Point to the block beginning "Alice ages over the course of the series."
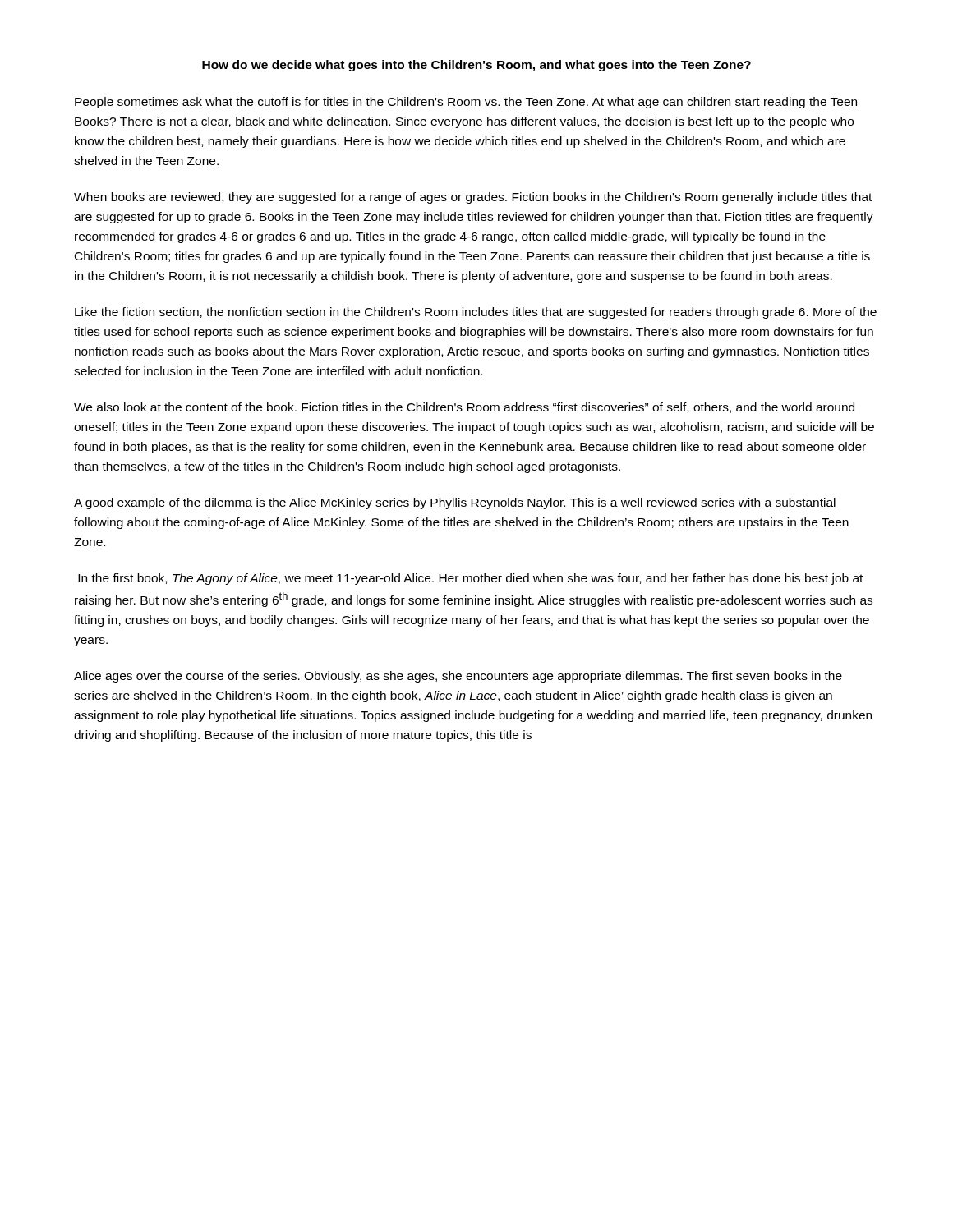The image size is (953, 1232). click(473, 705)
